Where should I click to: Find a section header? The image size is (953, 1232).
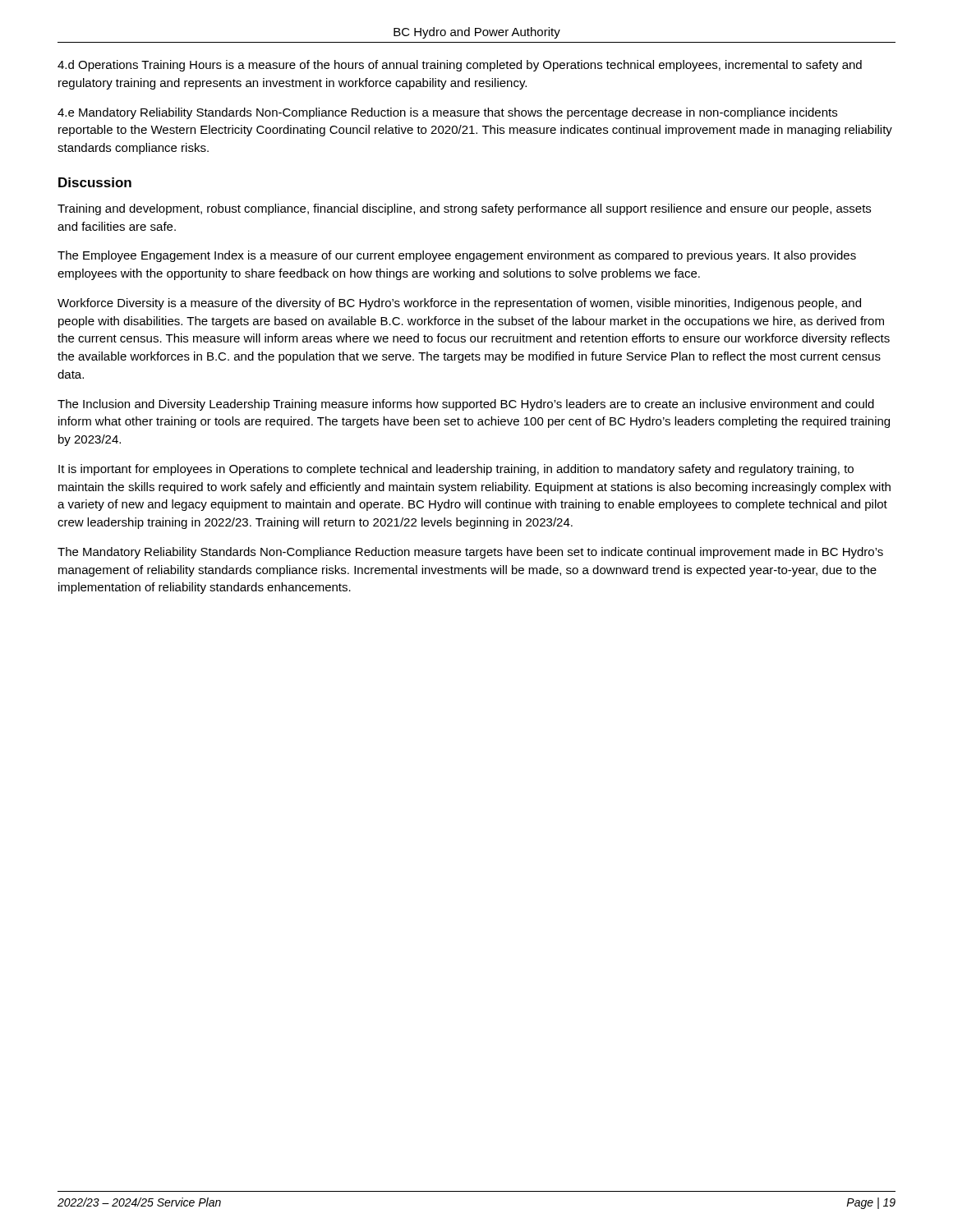tap(95, 183)
